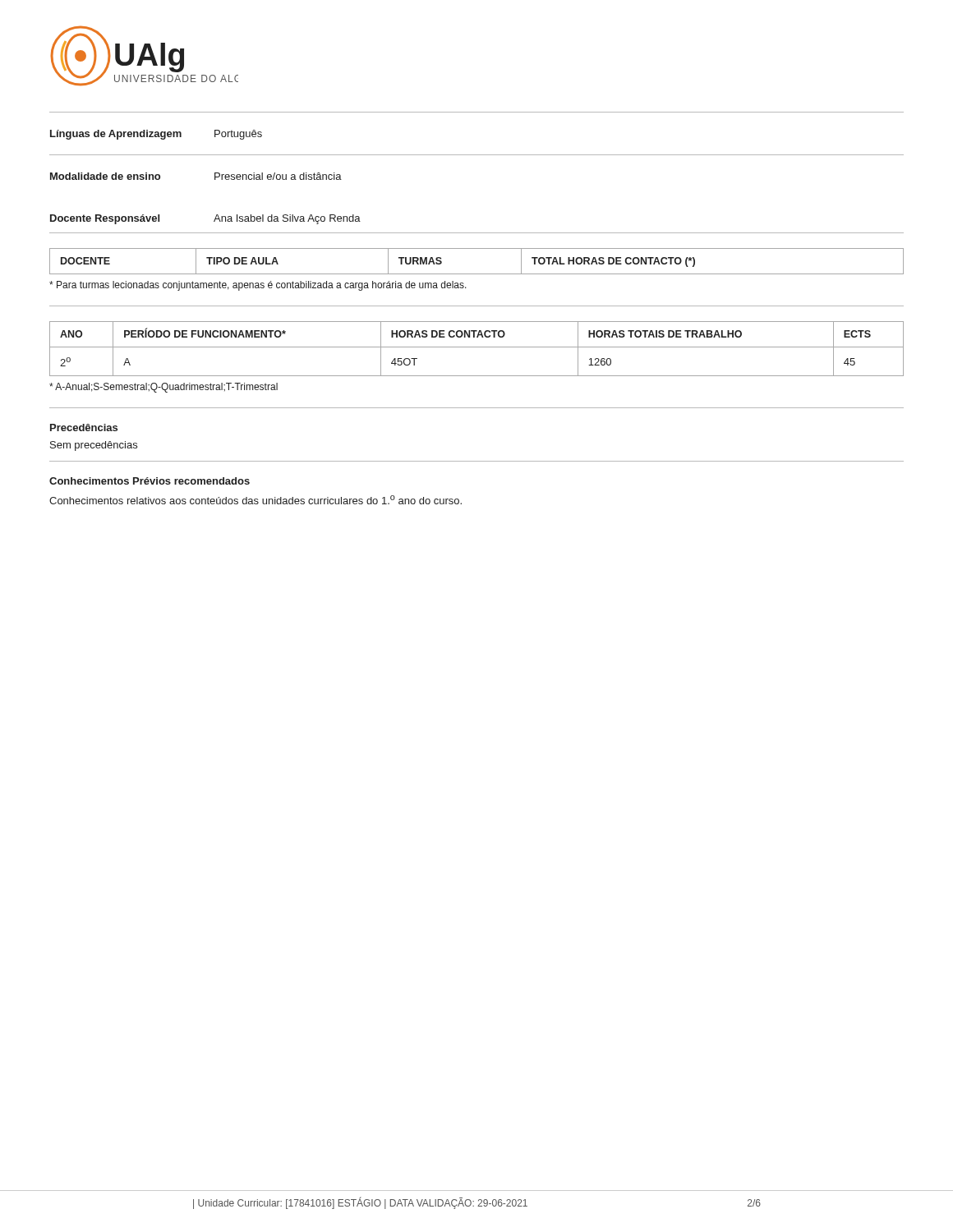Find the text block with the text "Docente Responsável Ana Isabel da"

[x=205, y=218]
